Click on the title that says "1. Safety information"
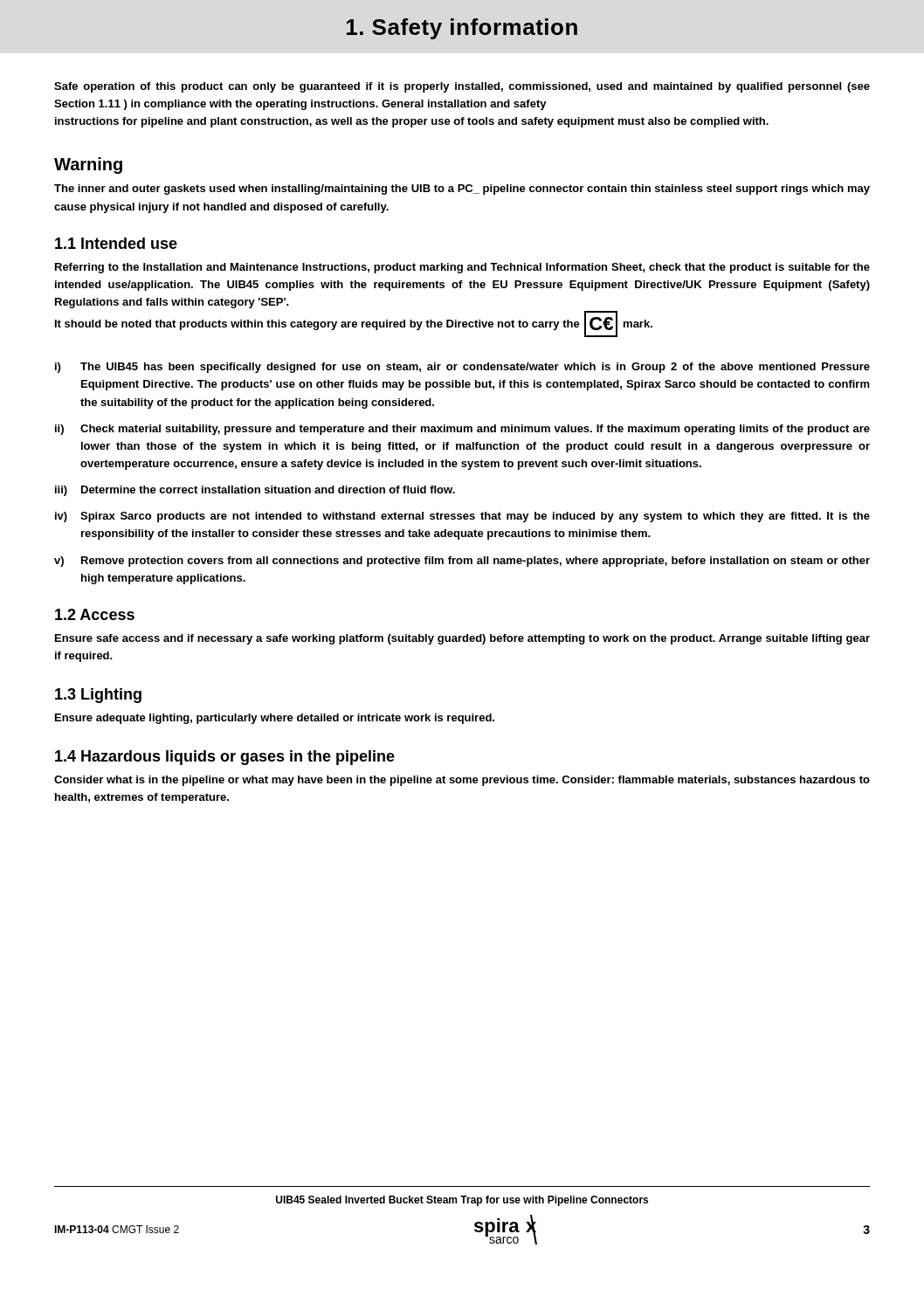Screen dimensions: 1310x924 click(462, 28)
